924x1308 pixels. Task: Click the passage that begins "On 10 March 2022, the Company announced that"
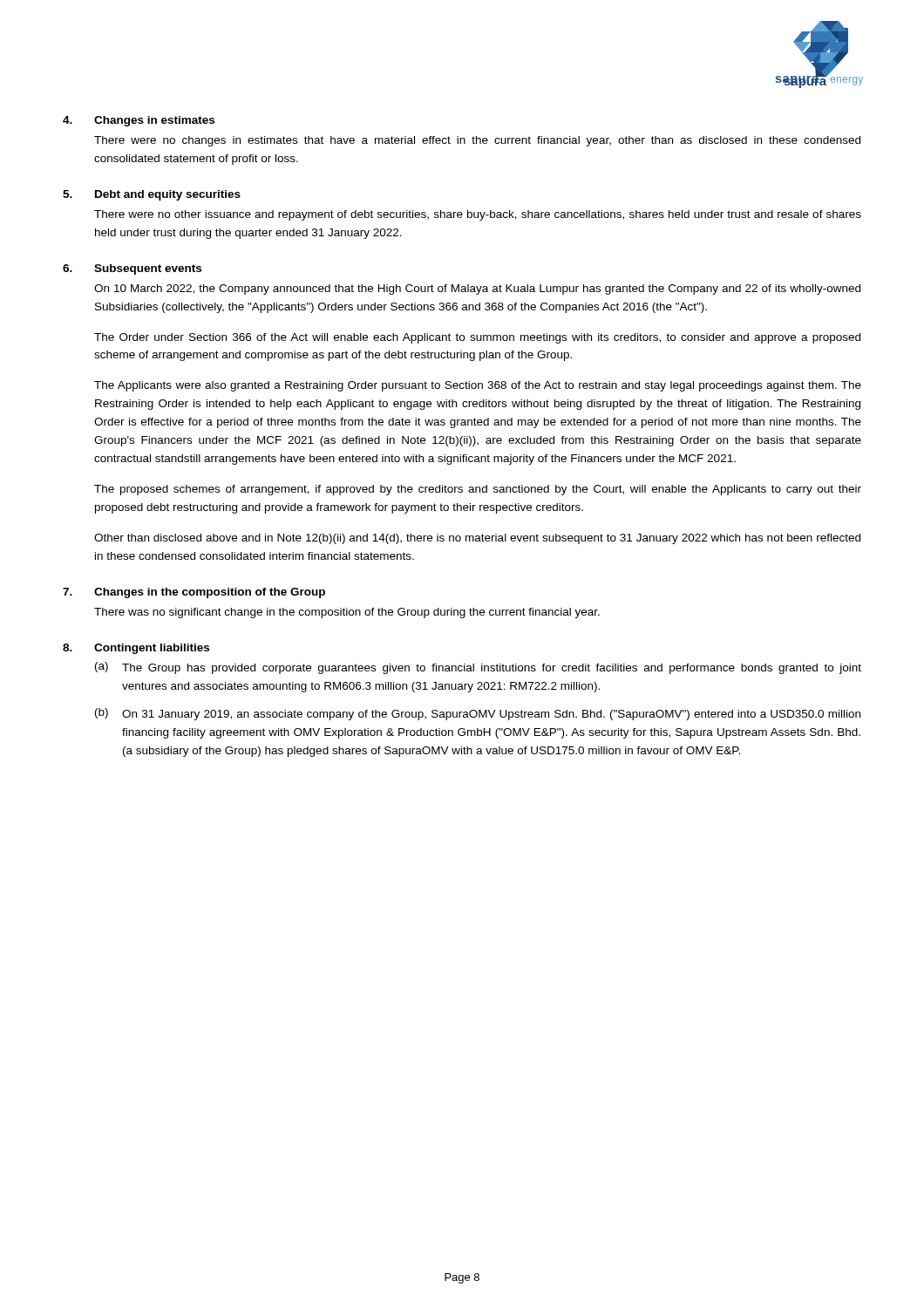point(478,297)
